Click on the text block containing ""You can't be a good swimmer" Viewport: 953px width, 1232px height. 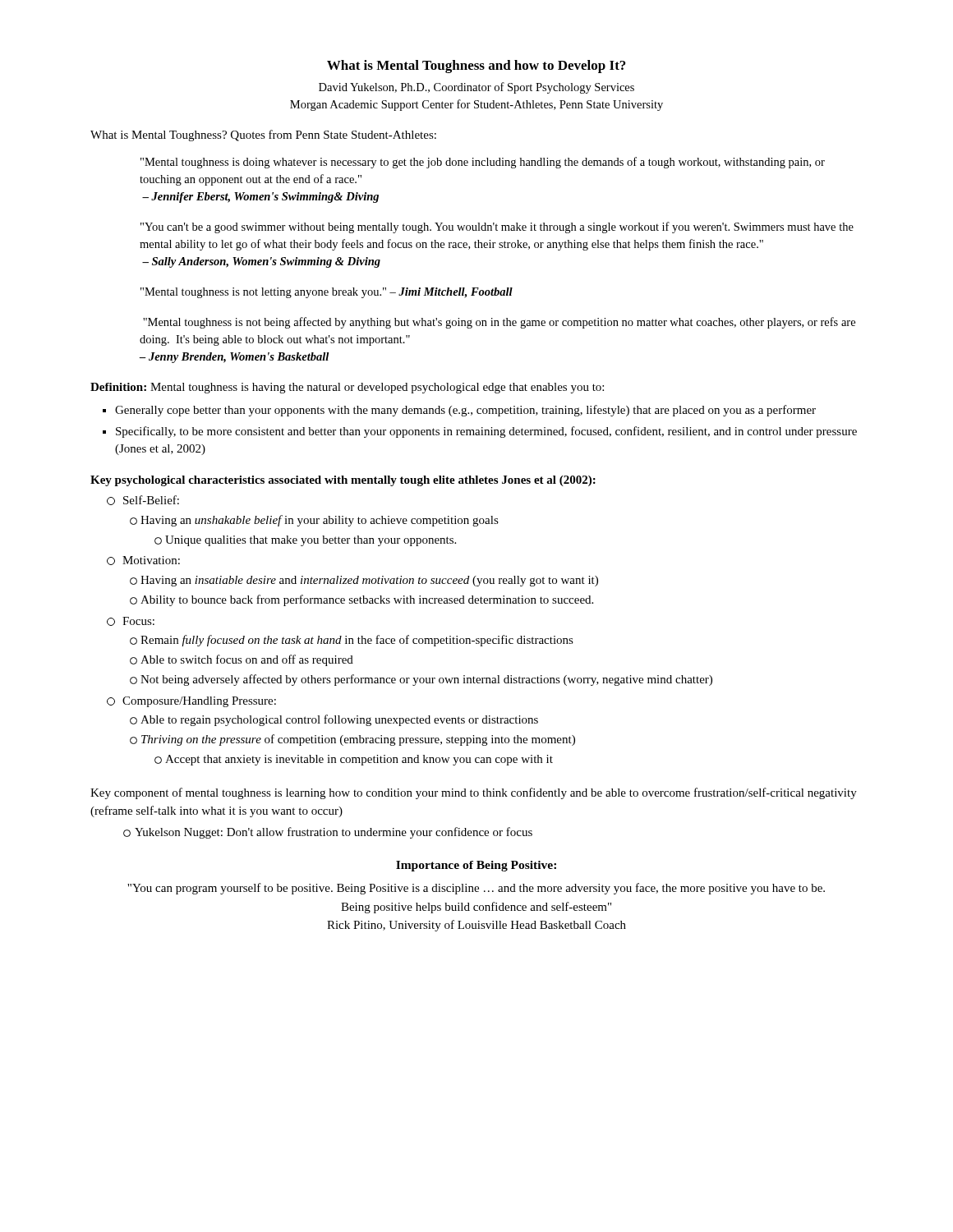click(x=501, y=245)
